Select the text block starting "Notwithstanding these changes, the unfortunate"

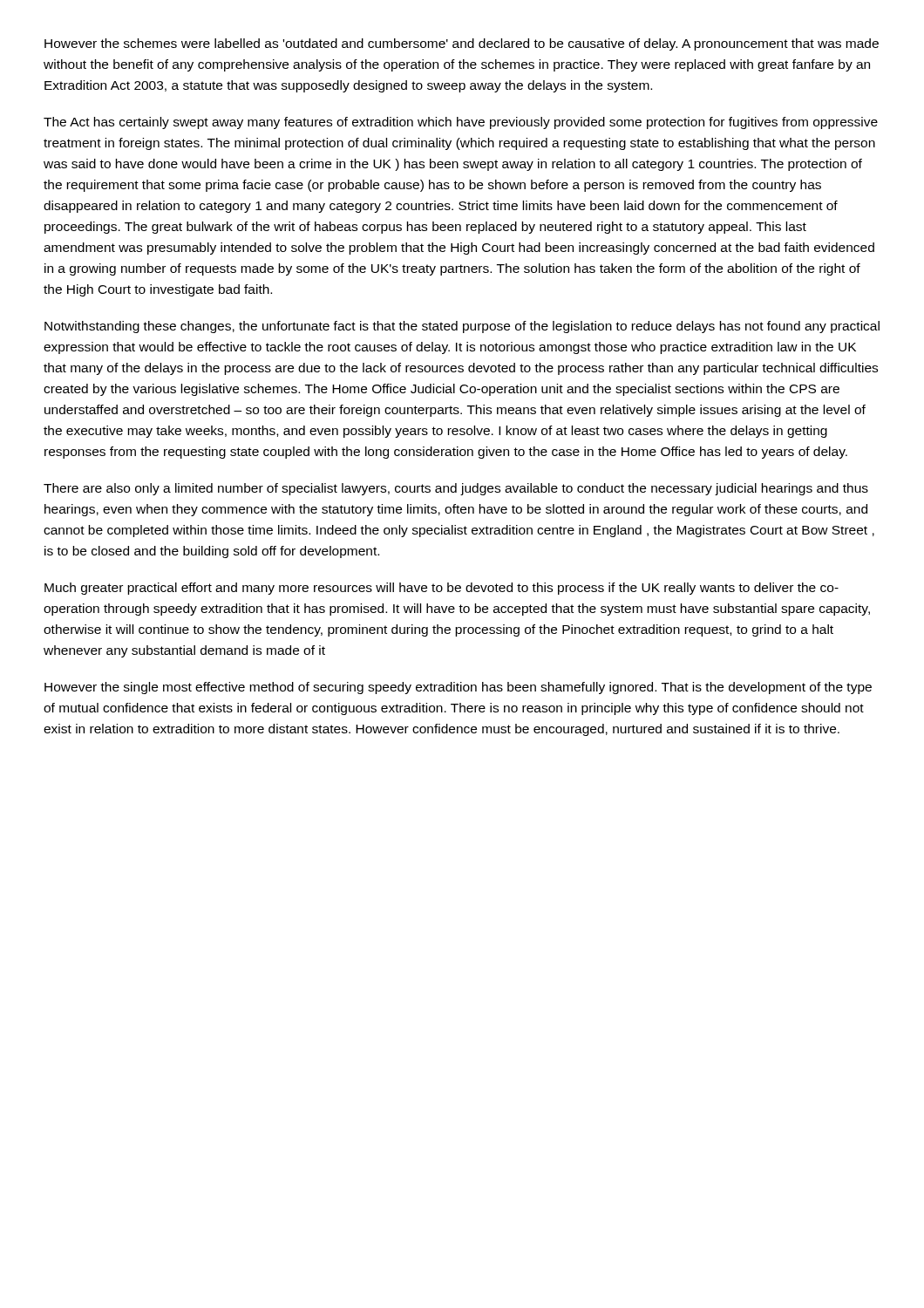coord(462,389)
